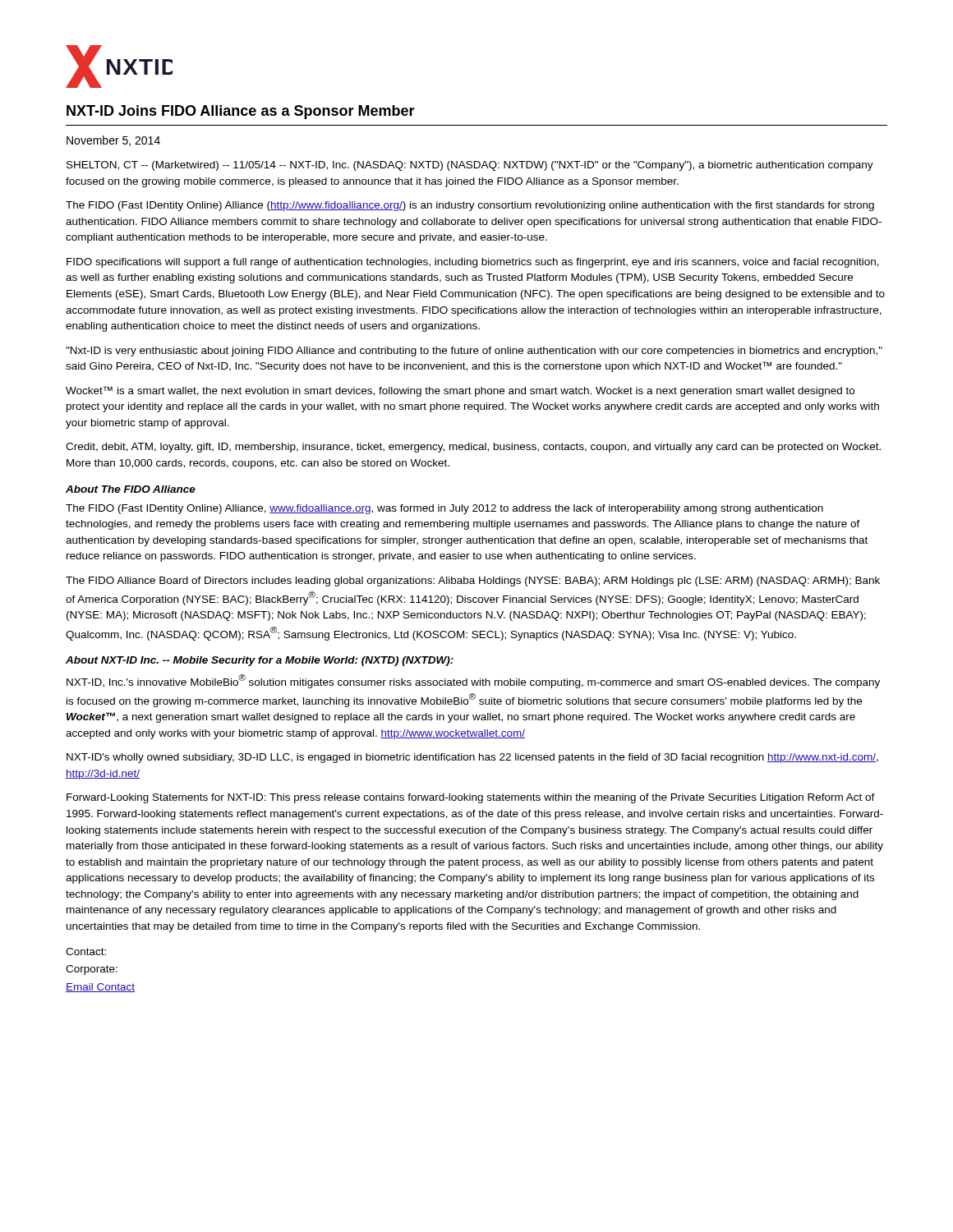Viewport: 953px width, 1232px height.
Task: Find the text block containing "FIDO specifications will support"
Action: pos(475,294)
